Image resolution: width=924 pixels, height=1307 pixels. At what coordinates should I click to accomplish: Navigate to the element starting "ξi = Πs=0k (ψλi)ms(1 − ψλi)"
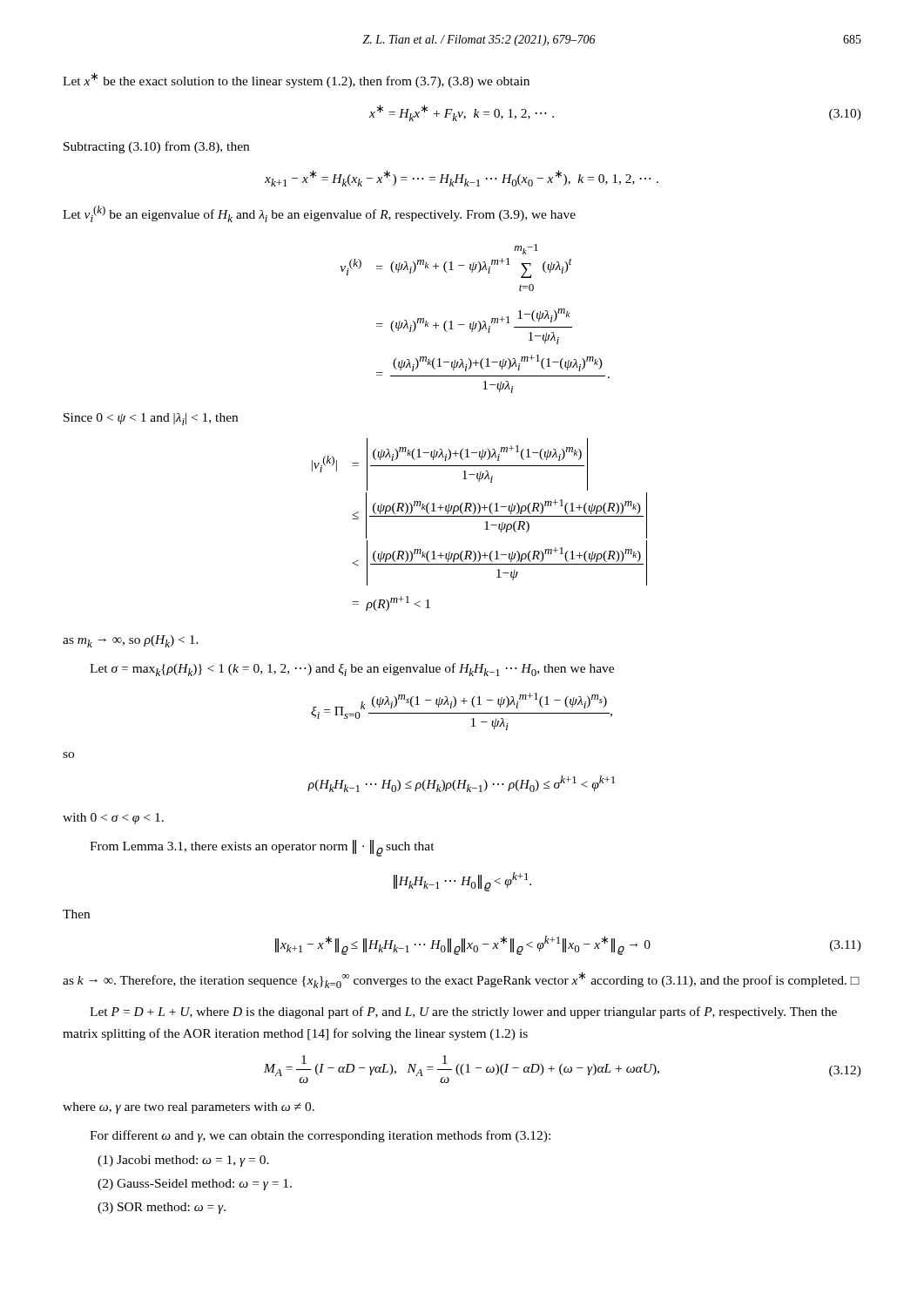pos(462,712)
